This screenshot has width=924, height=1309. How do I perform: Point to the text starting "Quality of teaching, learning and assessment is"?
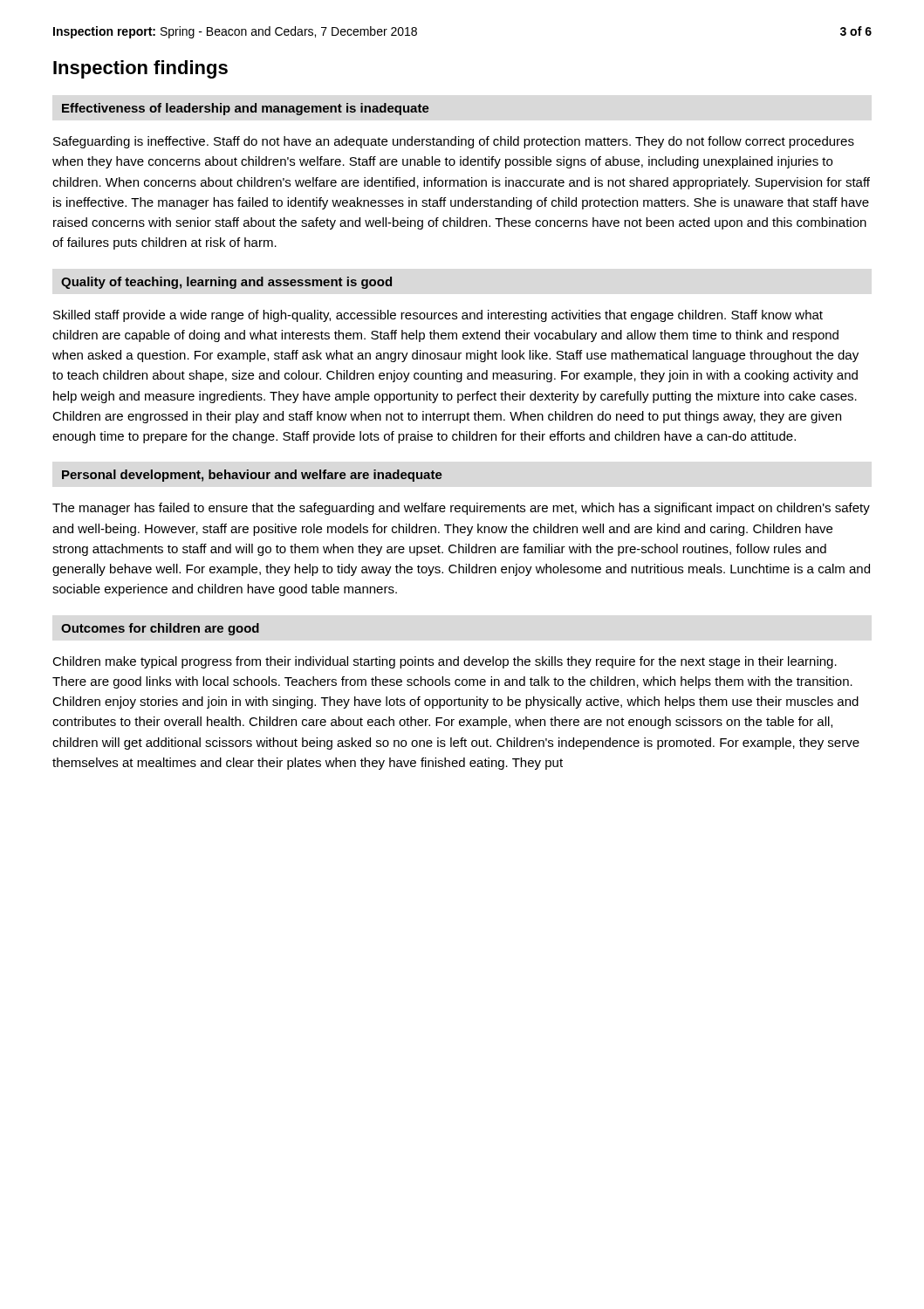pos(227,281)
